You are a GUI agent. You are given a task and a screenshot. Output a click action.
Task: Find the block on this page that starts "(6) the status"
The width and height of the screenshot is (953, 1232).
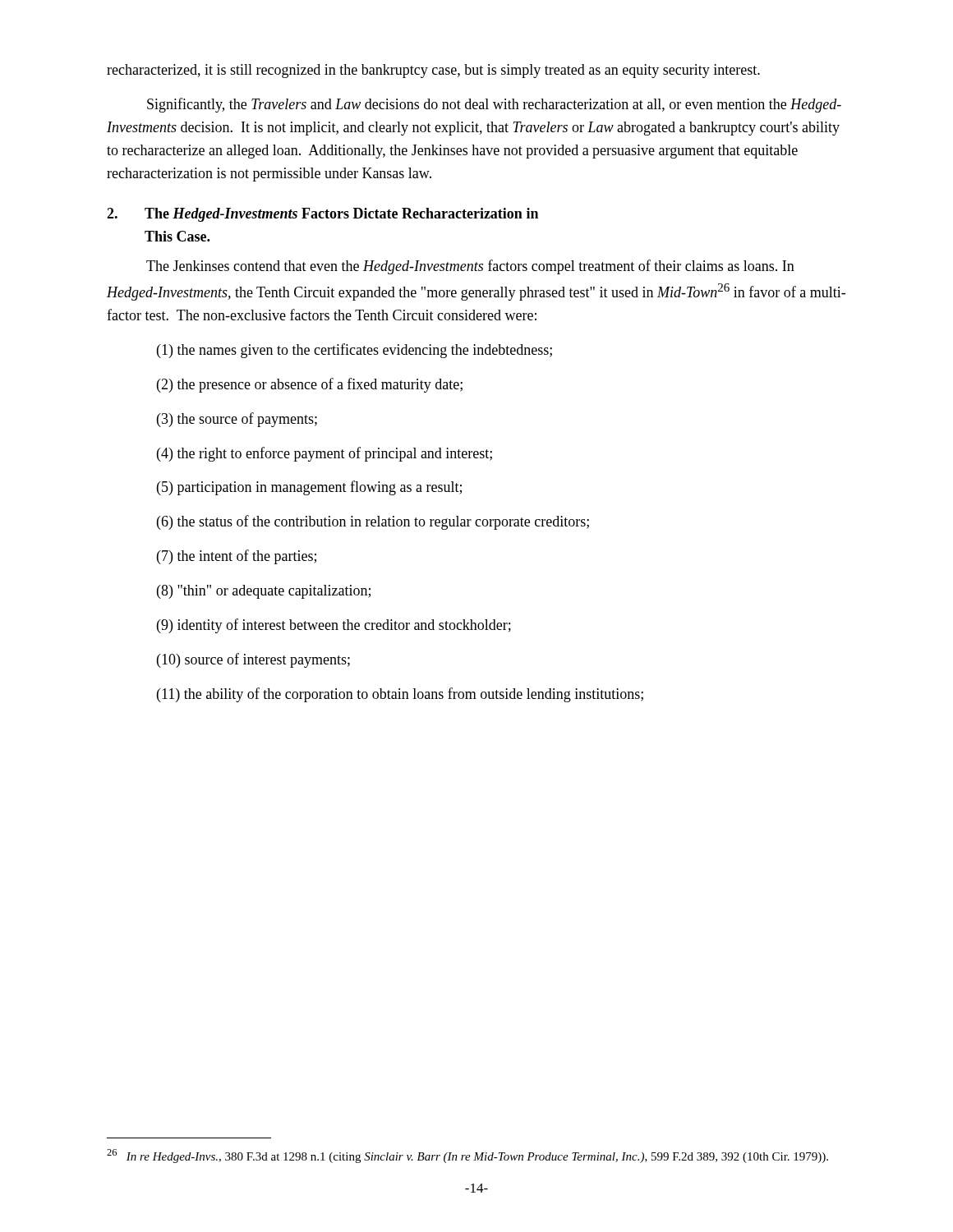coord(501,523)
